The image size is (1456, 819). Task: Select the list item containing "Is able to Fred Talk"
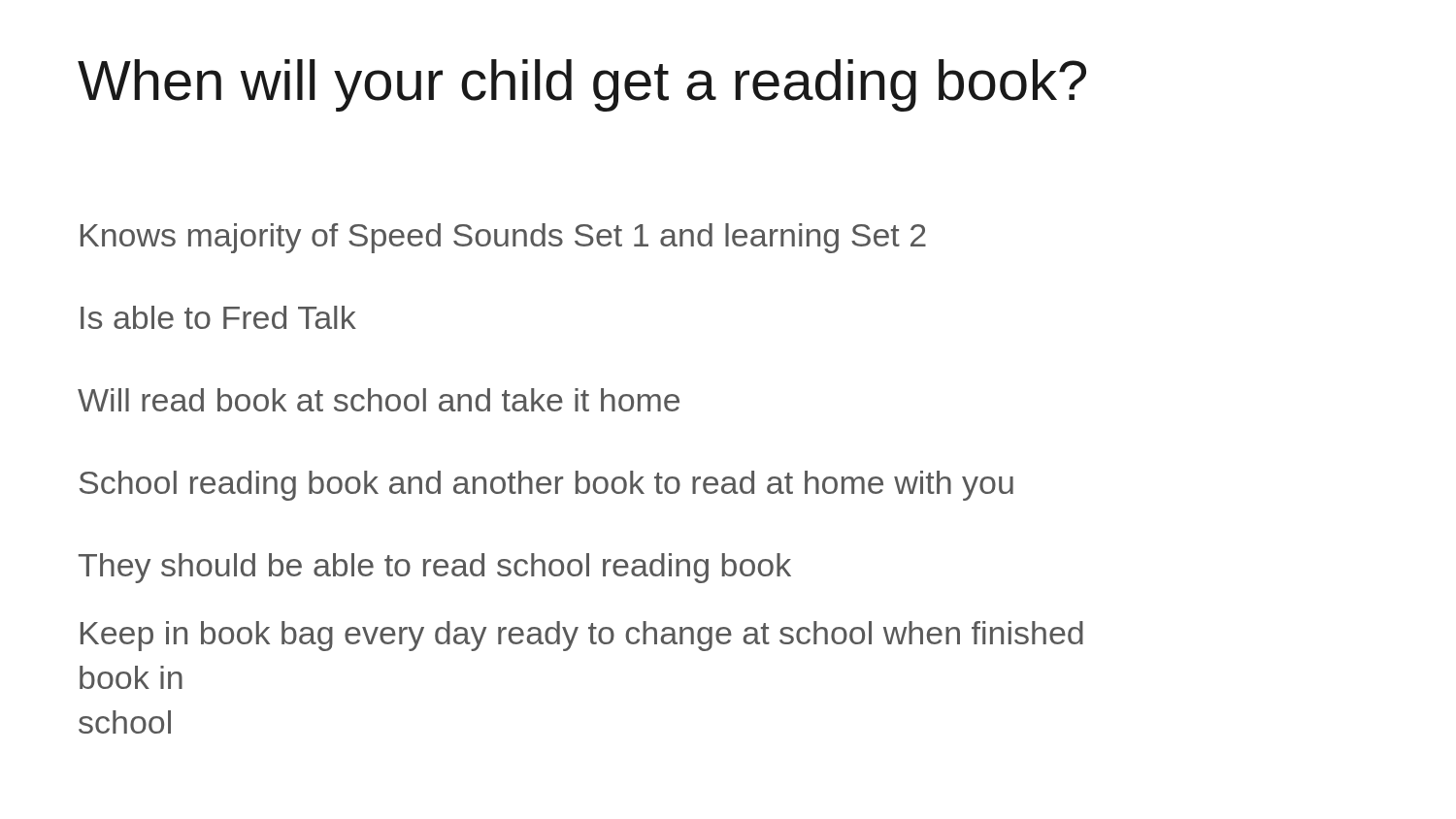point(217,317)
